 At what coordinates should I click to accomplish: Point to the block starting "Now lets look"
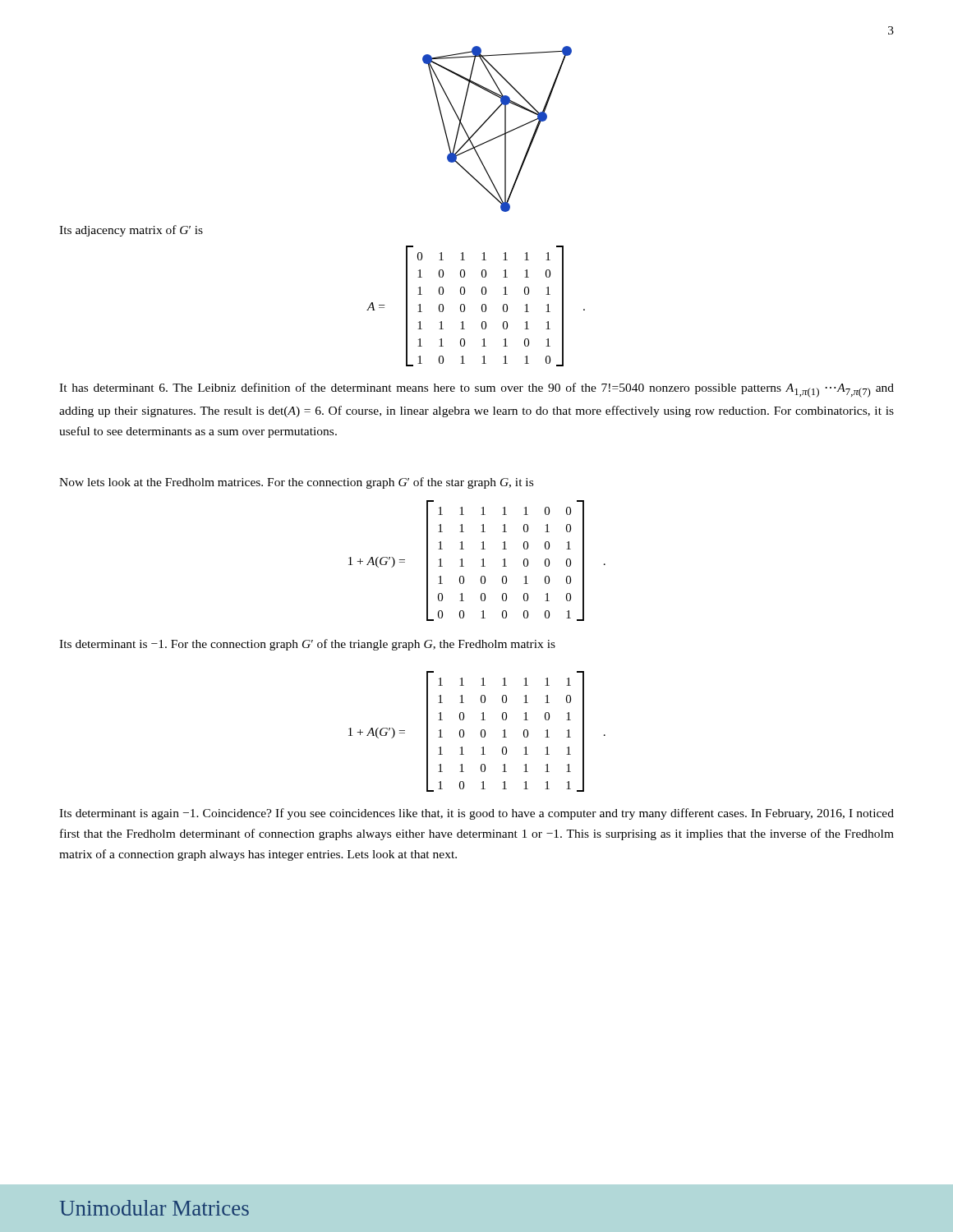click(x=296, y=482)
